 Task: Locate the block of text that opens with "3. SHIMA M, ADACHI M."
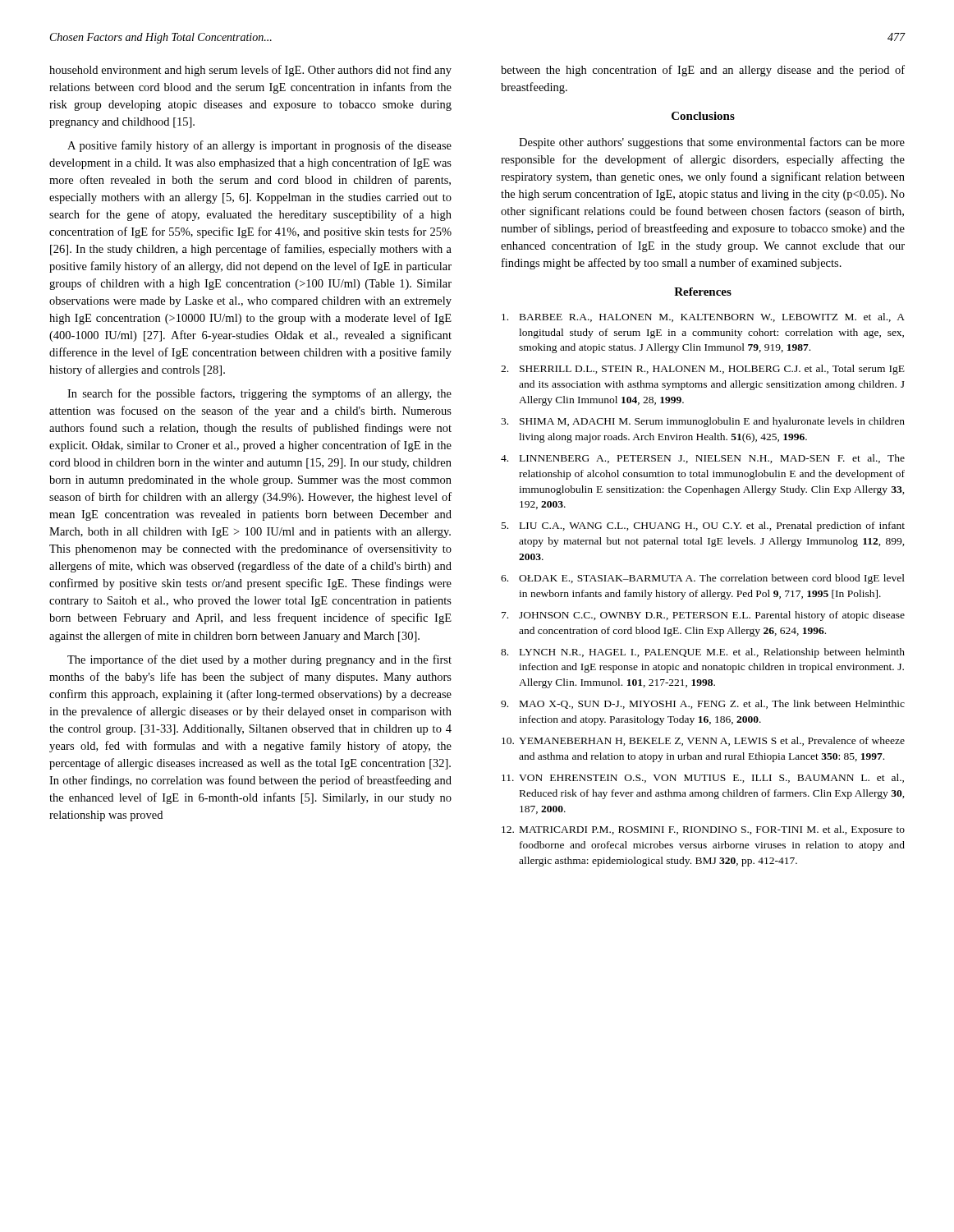coord(703,429)
